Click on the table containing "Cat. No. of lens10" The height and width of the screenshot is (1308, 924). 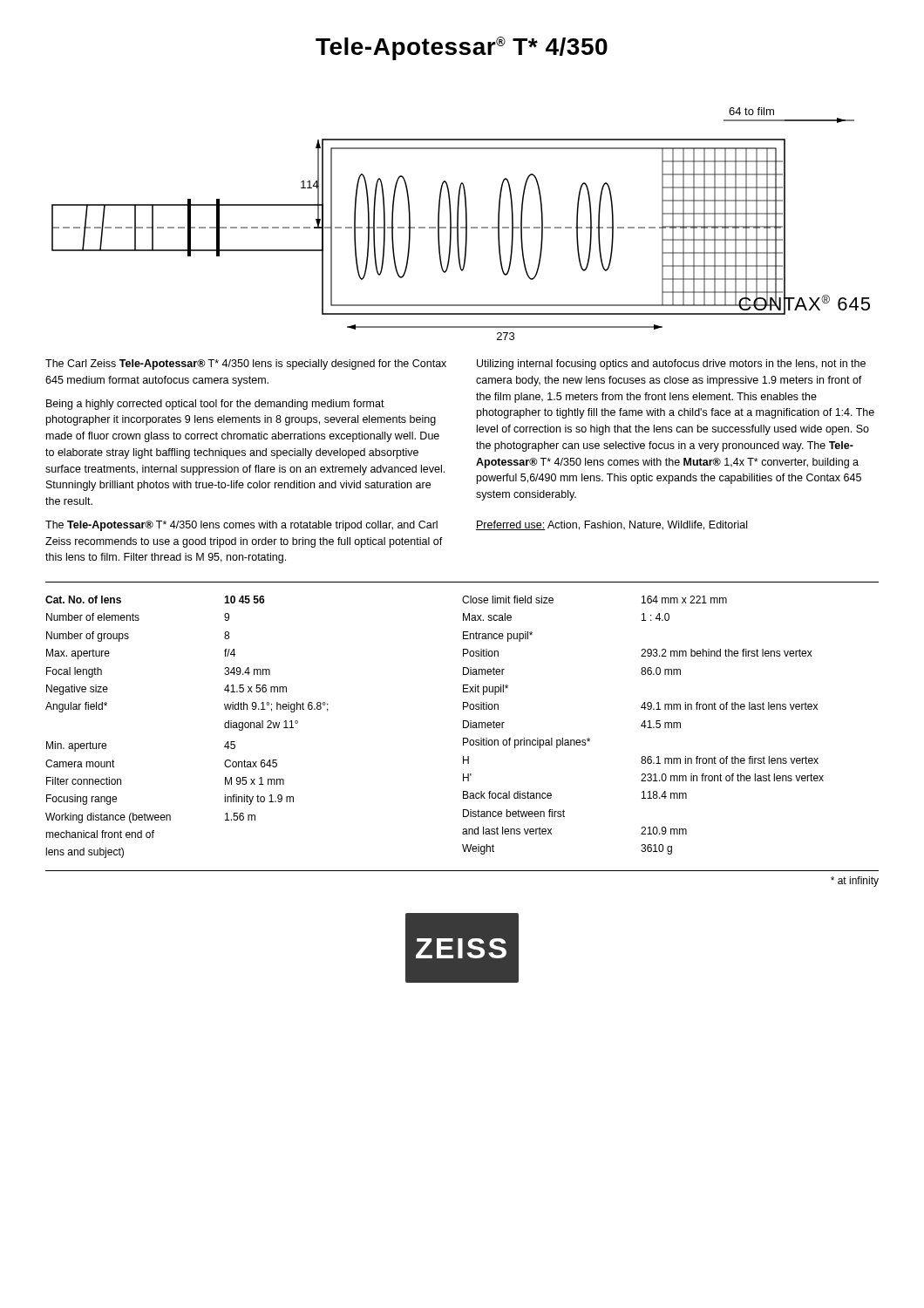pos(462,722)
